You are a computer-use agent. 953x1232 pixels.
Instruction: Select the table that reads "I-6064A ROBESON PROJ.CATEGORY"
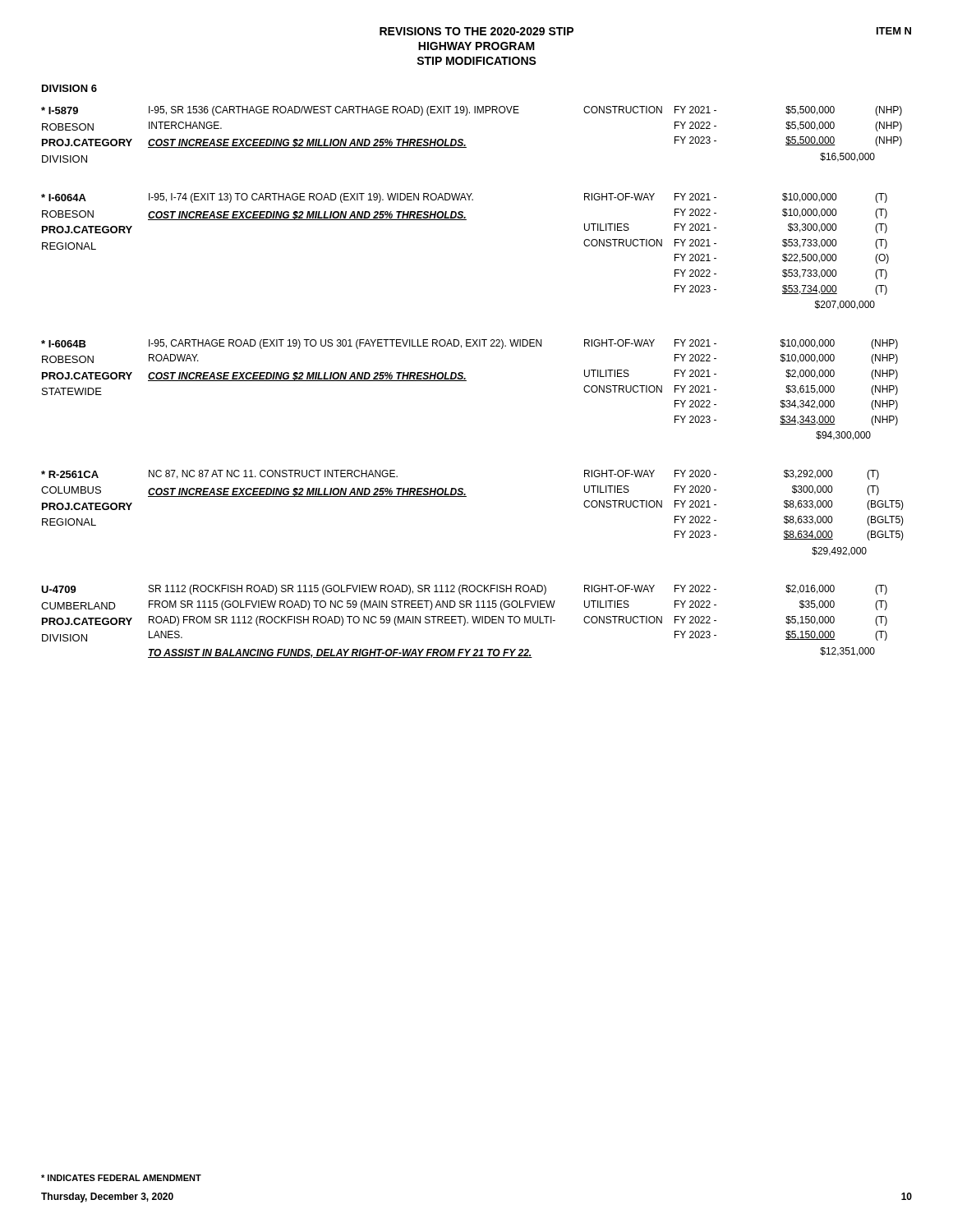476,251
